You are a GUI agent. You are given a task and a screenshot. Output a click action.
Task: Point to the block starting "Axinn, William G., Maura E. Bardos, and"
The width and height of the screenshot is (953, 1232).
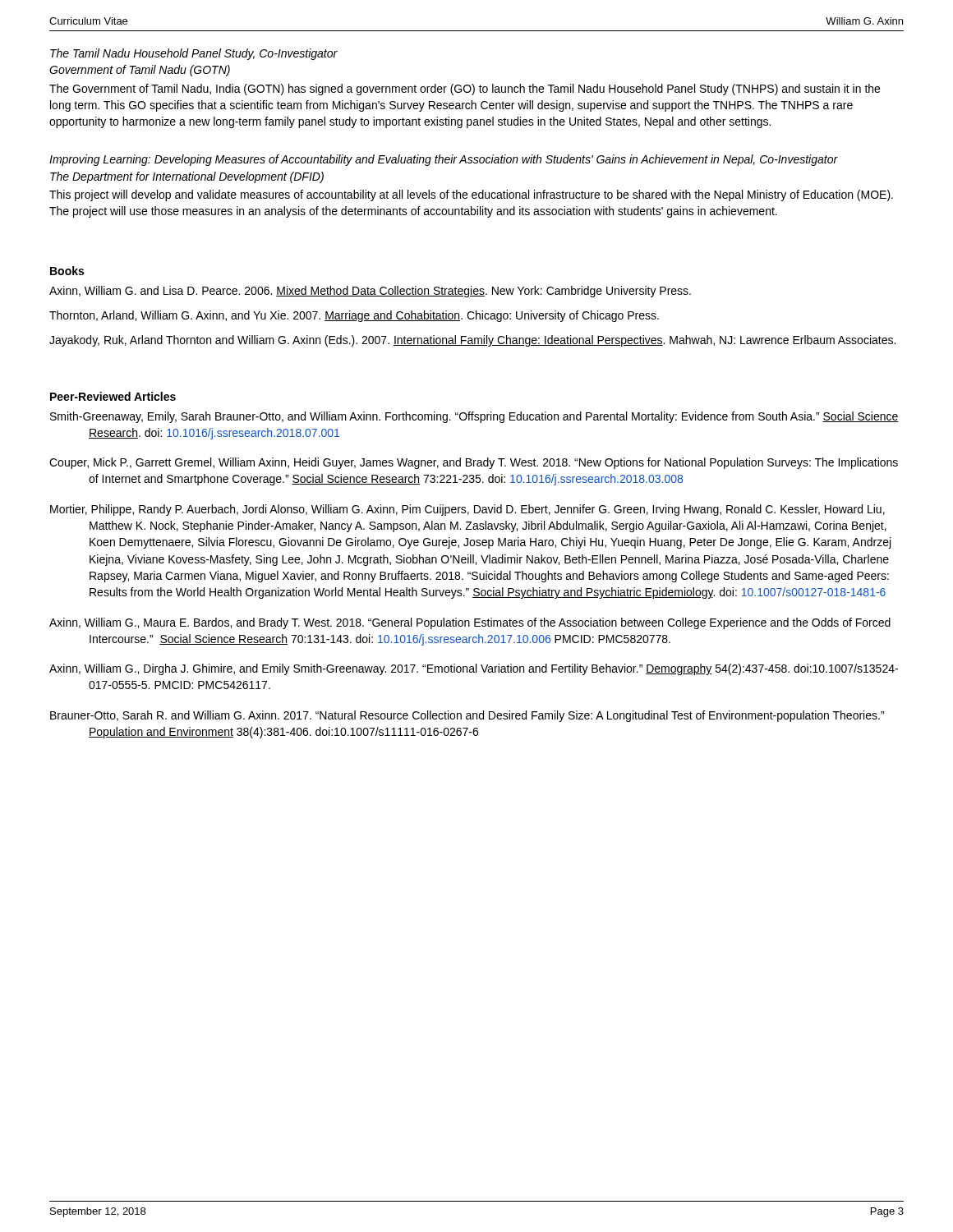(470, 631)
